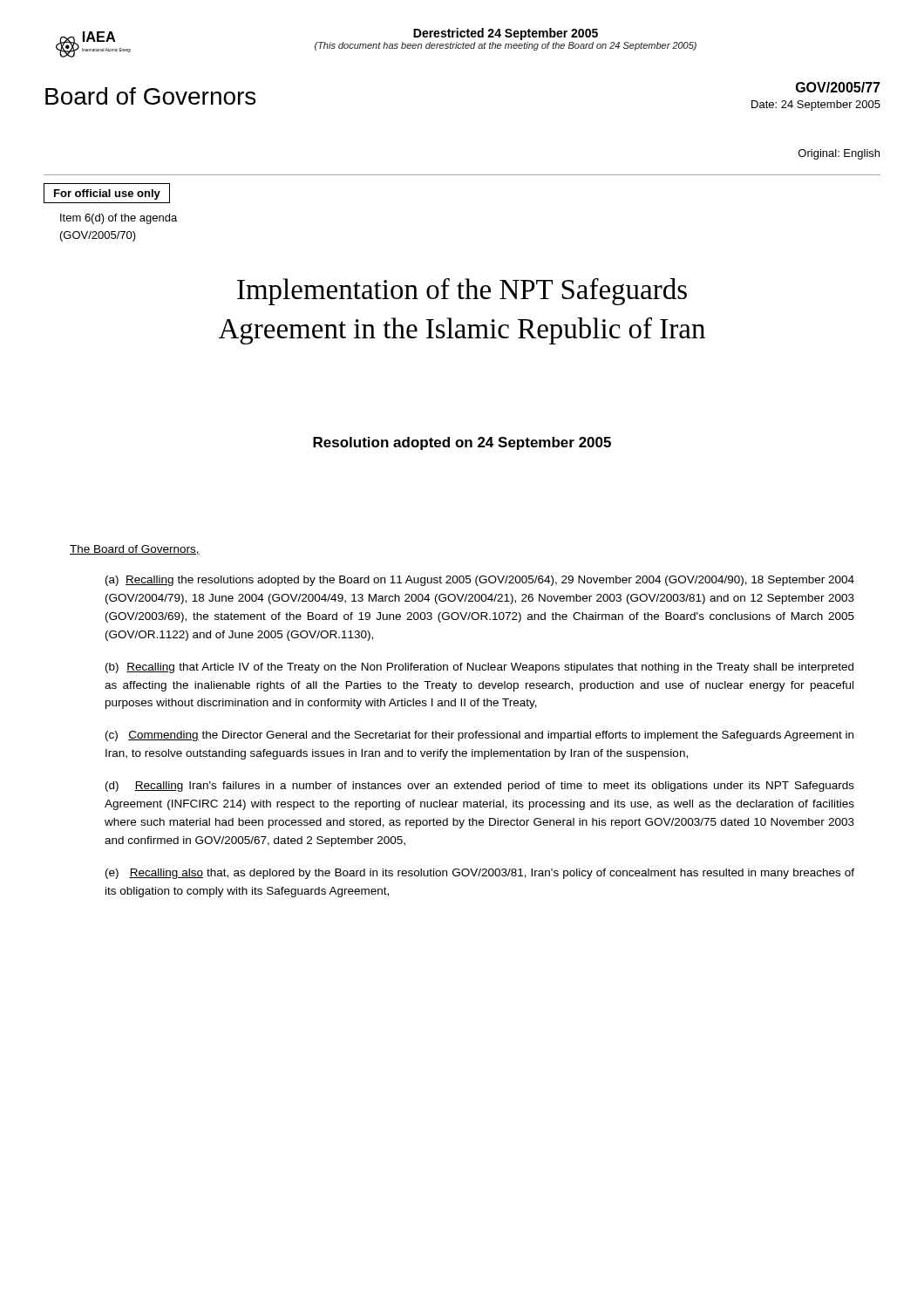Screen dimensions: 1308x924
Task: Click on the block starting "The Board of Governors, (a) Recalling the"
Action: 462,721
